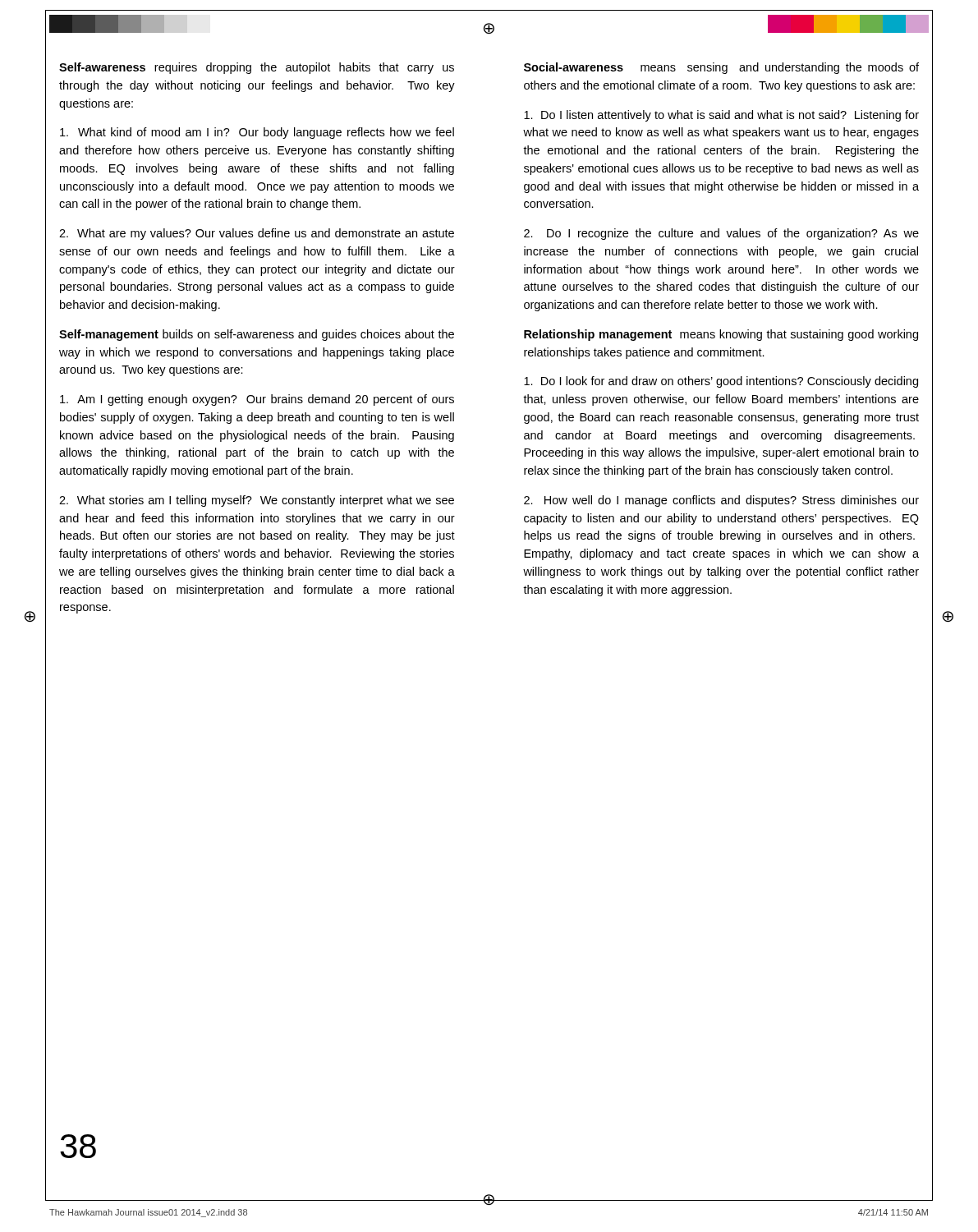978x1232 pixels.
Task: Point to the block beginning "What kind of"
Action: tap(257, 168)
